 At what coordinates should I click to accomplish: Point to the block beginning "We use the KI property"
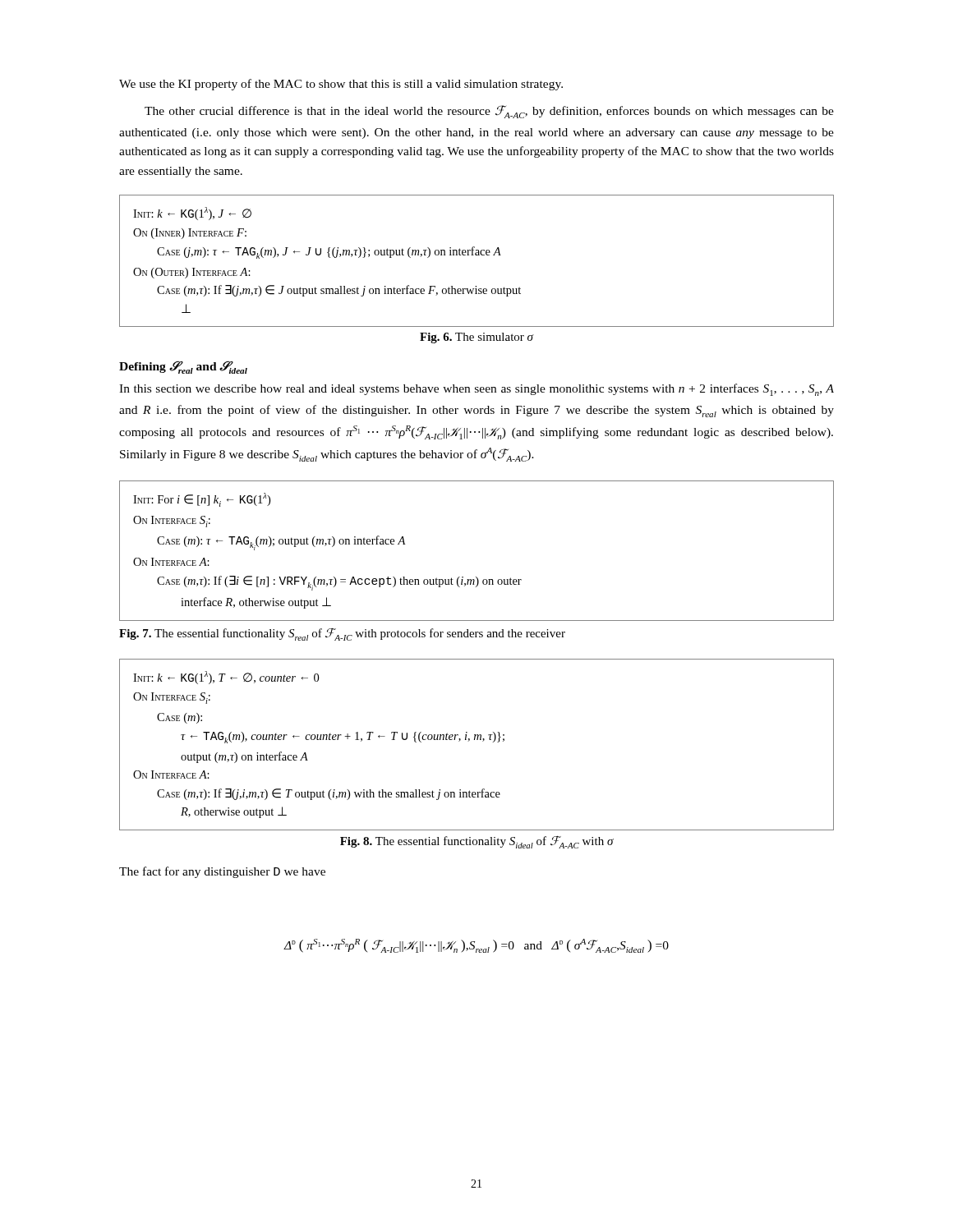click(341, 83)
